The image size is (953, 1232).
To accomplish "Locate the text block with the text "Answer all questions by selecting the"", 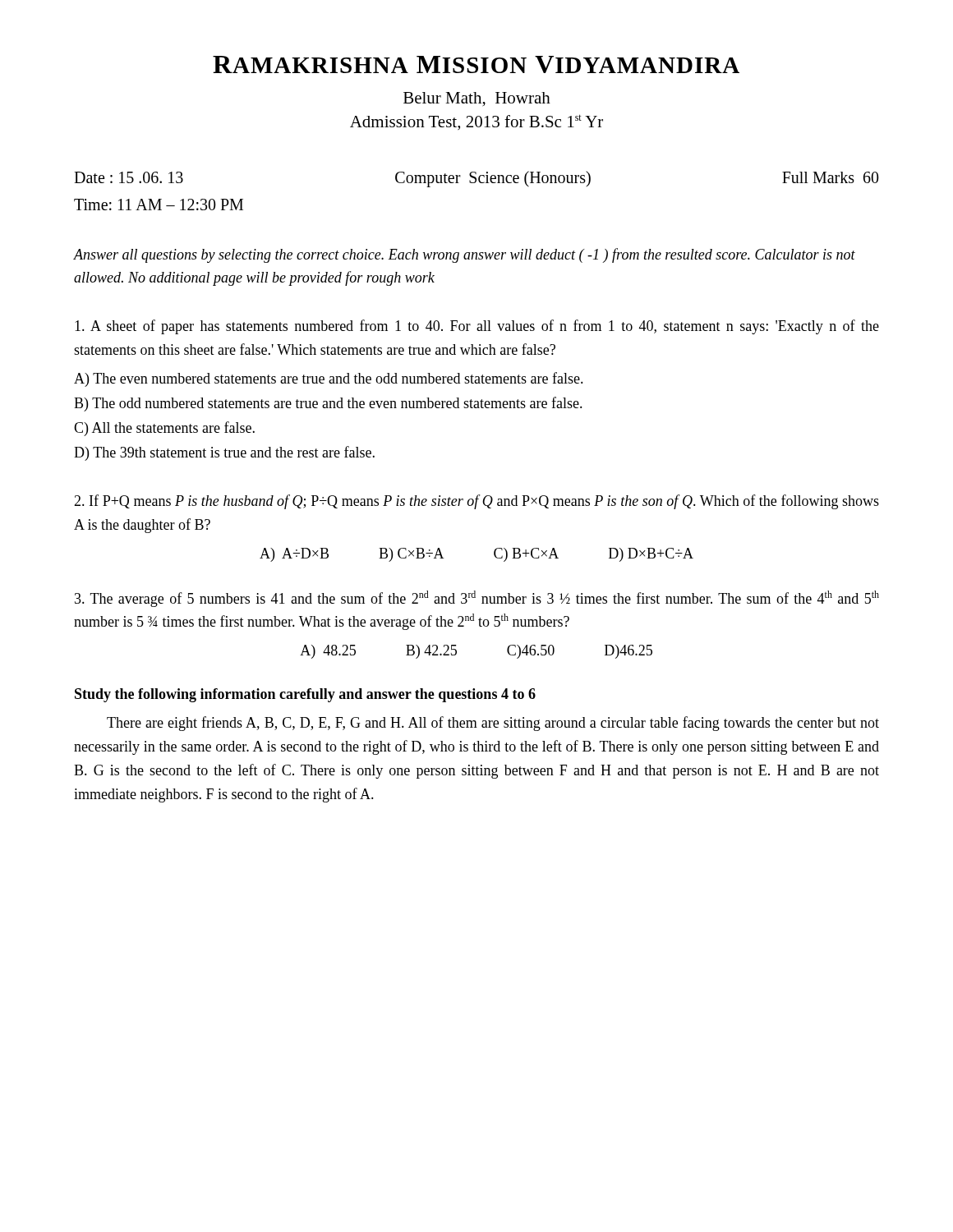I will pos(464,266).
